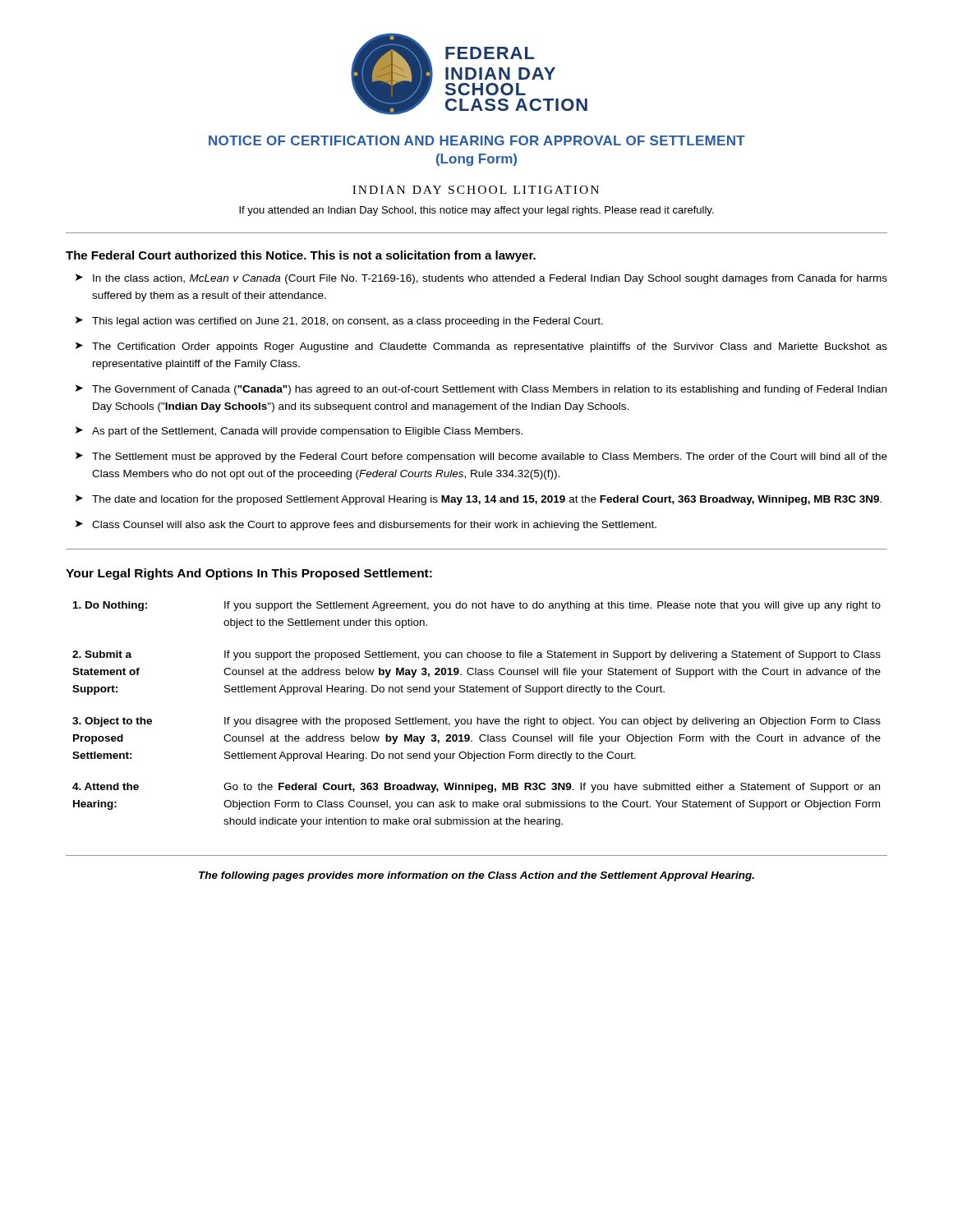
Task: Where is the passage that starts "If you attended an Indian"?
Action: coord(476,210)
